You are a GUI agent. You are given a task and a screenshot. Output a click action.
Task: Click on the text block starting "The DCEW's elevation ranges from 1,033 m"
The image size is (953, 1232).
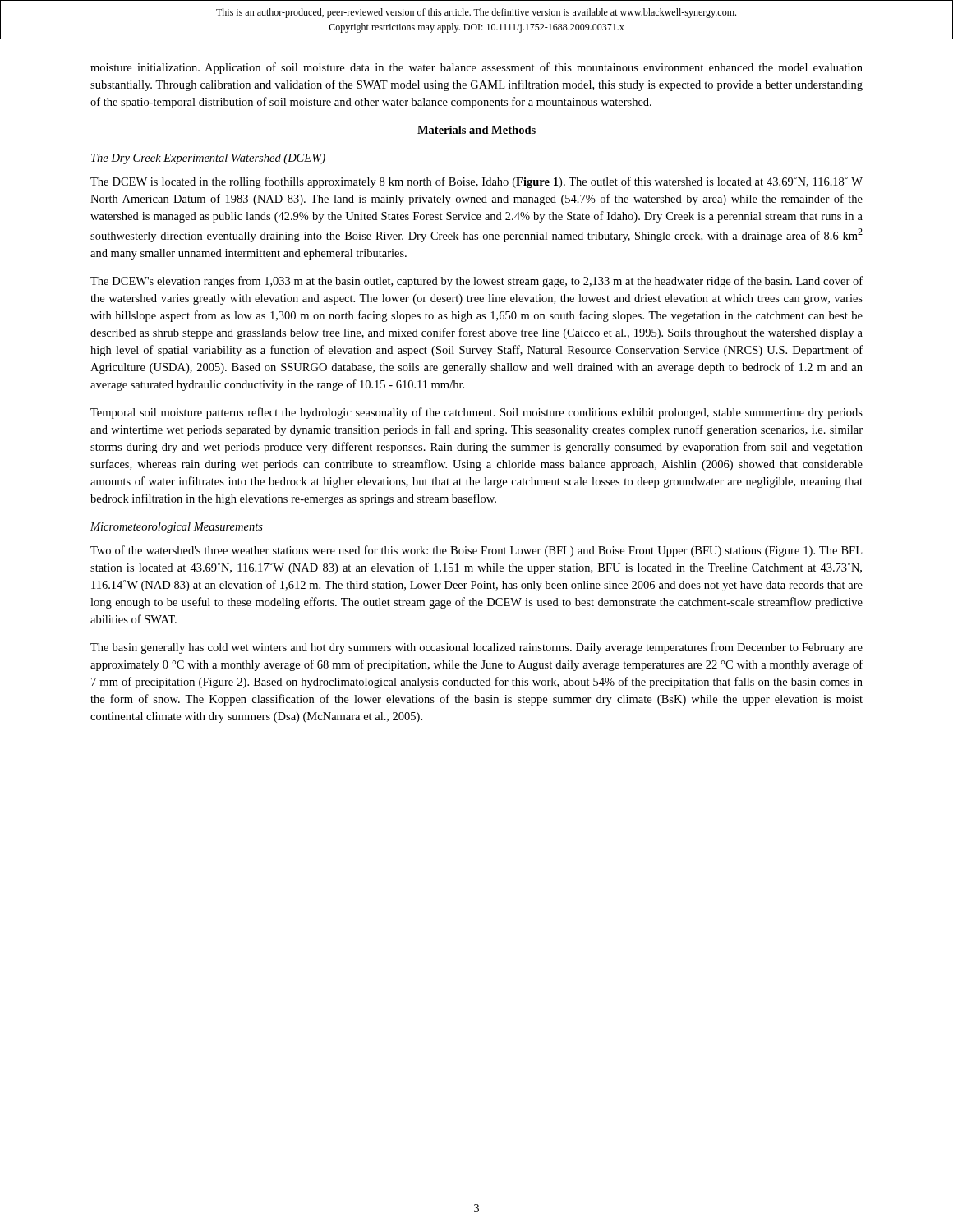[476, 333]
